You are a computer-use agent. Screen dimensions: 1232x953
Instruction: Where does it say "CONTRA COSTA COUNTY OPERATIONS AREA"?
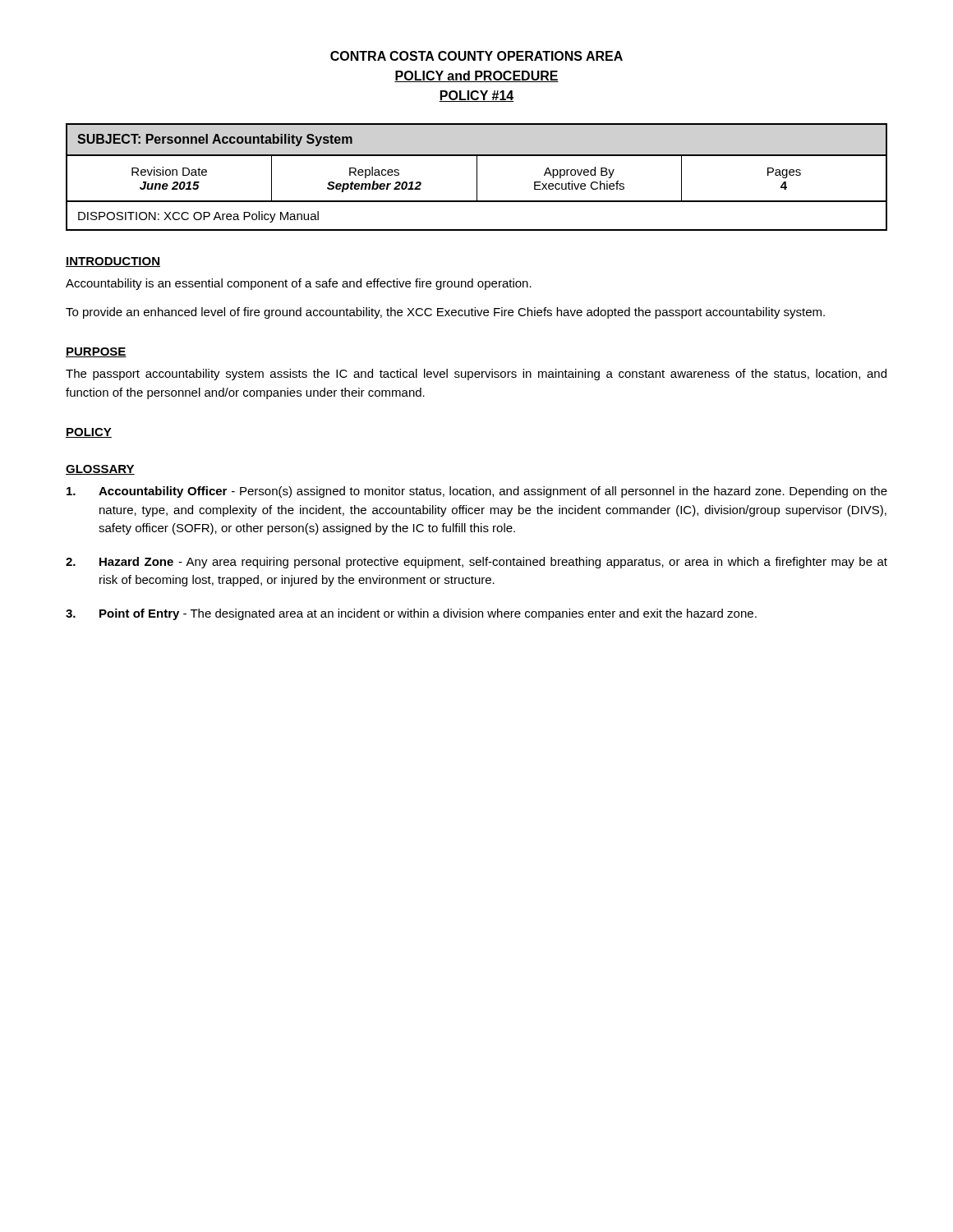[476, 56]
